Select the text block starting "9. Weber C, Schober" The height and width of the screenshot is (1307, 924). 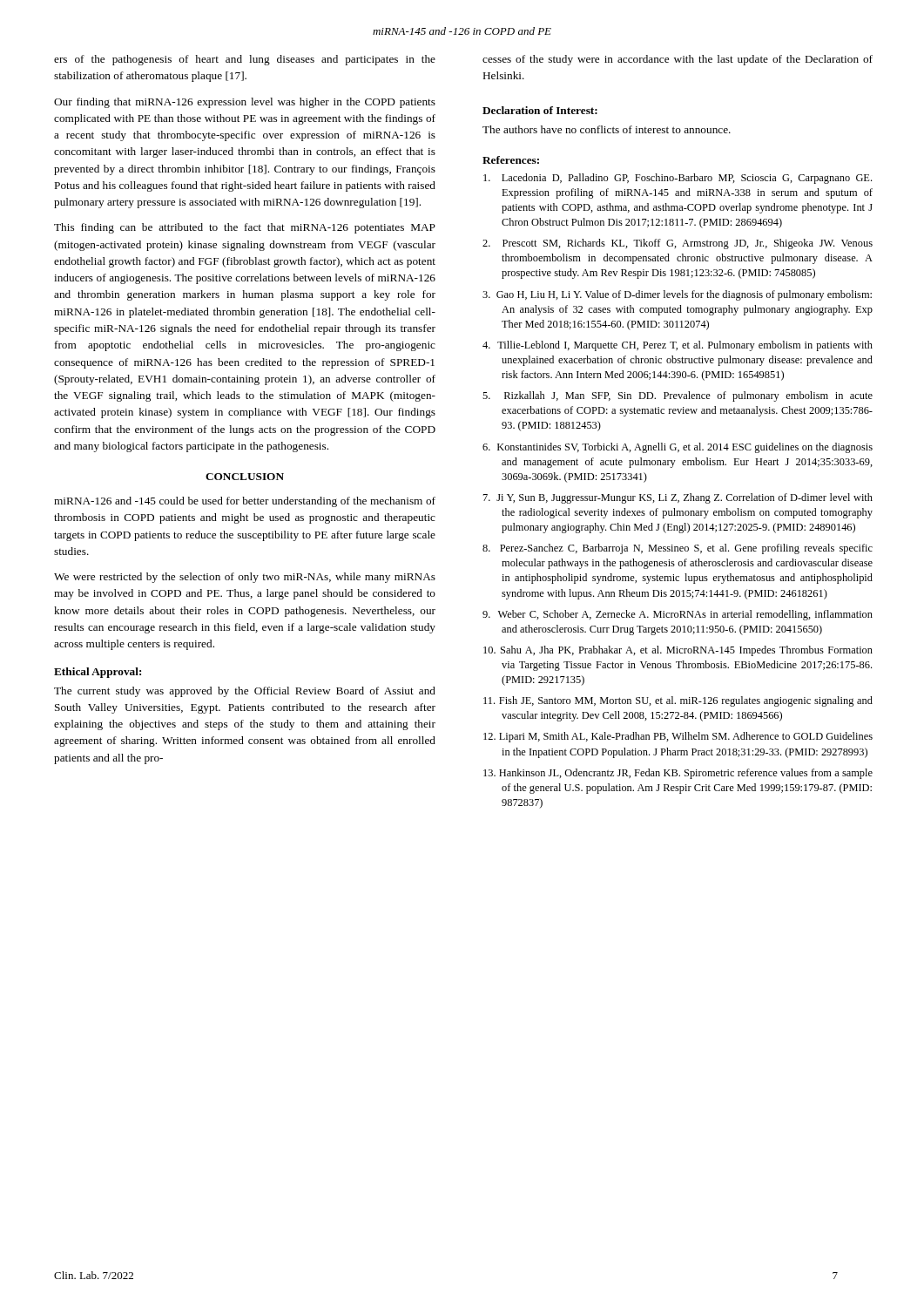click(x=678, y=621)
